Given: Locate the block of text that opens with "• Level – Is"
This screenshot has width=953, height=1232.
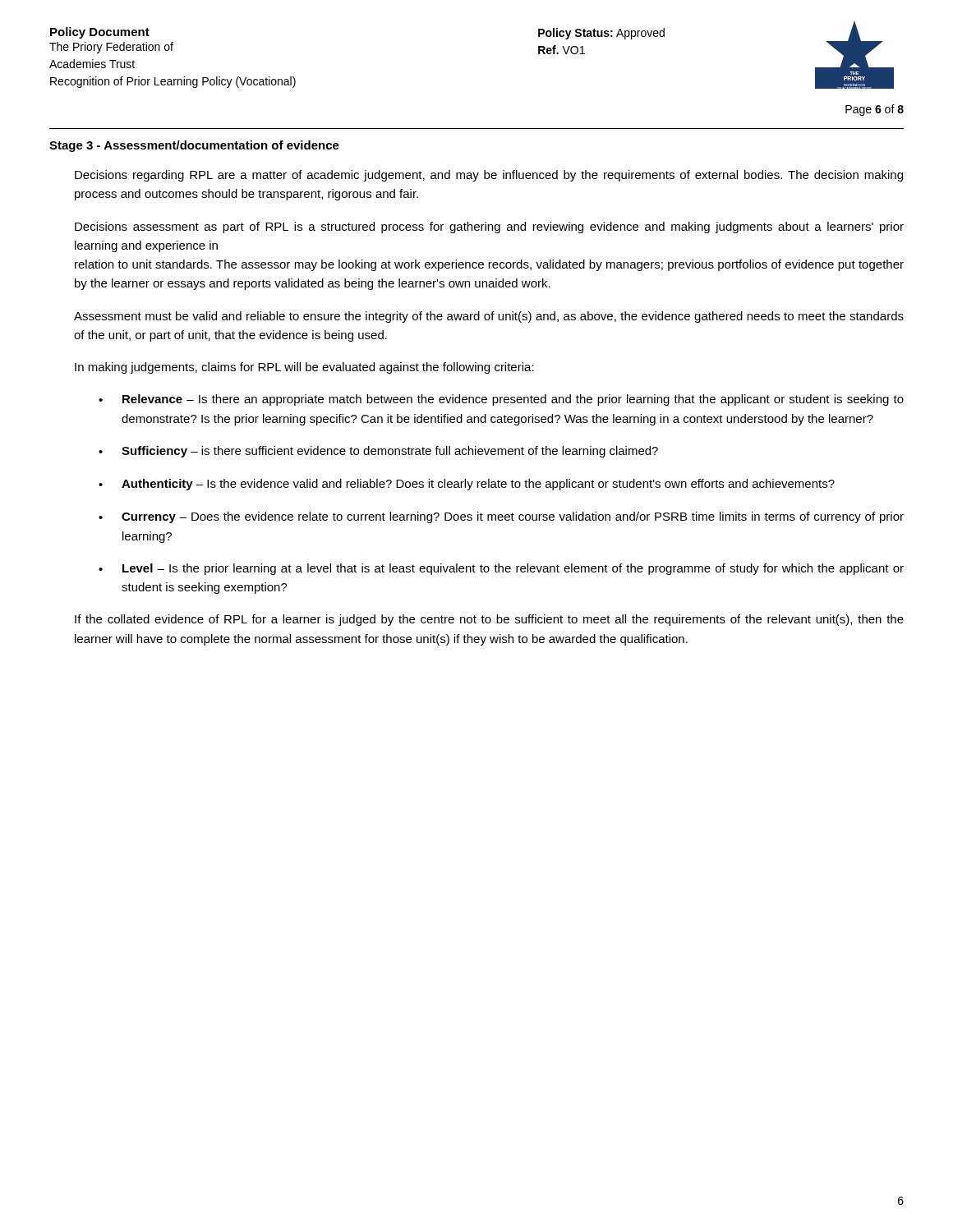Looking at the screenshot, I should (501, 577).
